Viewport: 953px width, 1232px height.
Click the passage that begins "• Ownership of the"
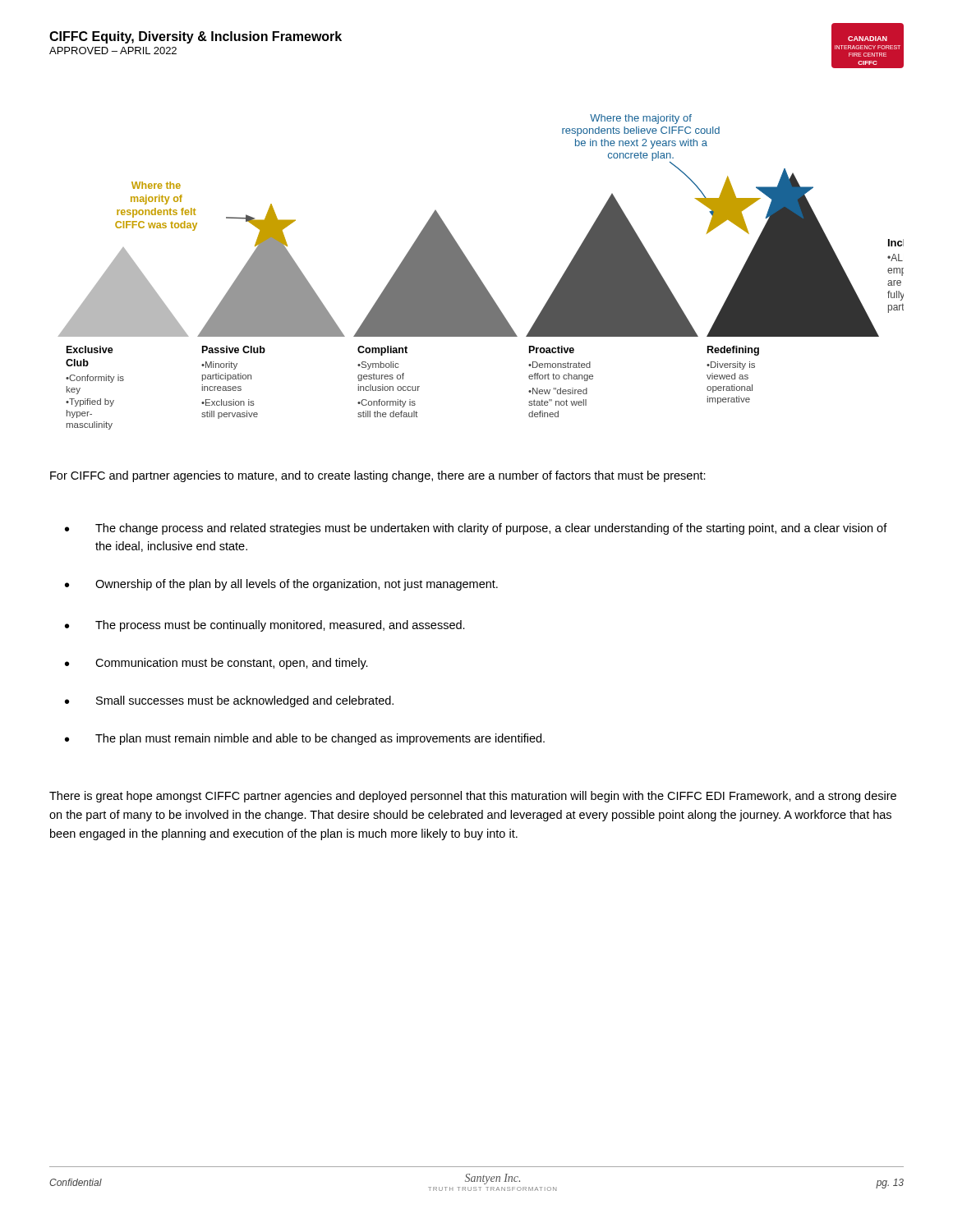pos(274,585)
